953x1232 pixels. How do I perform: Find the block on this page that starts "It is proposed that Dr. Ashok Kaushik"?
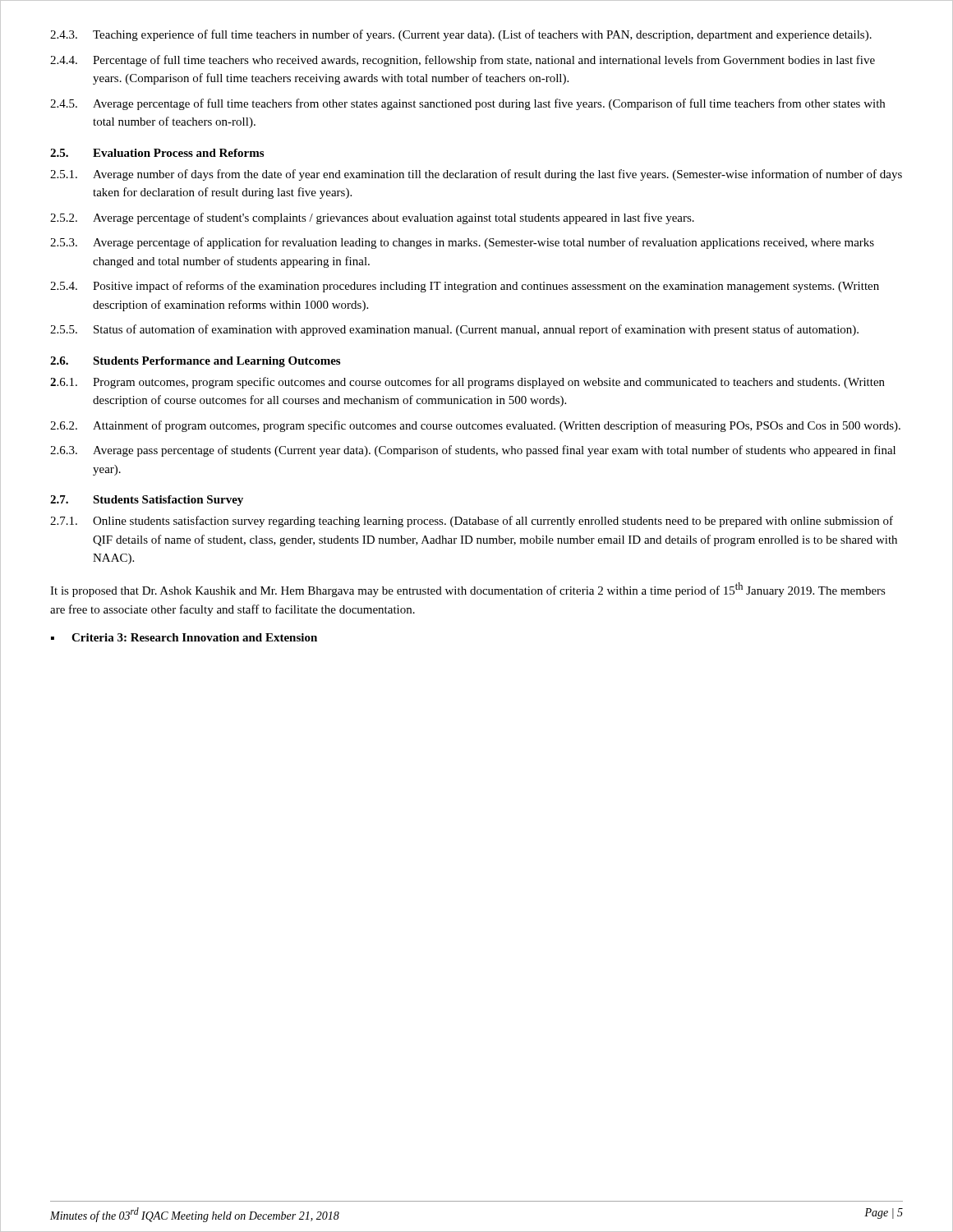(x=468, y=598)
